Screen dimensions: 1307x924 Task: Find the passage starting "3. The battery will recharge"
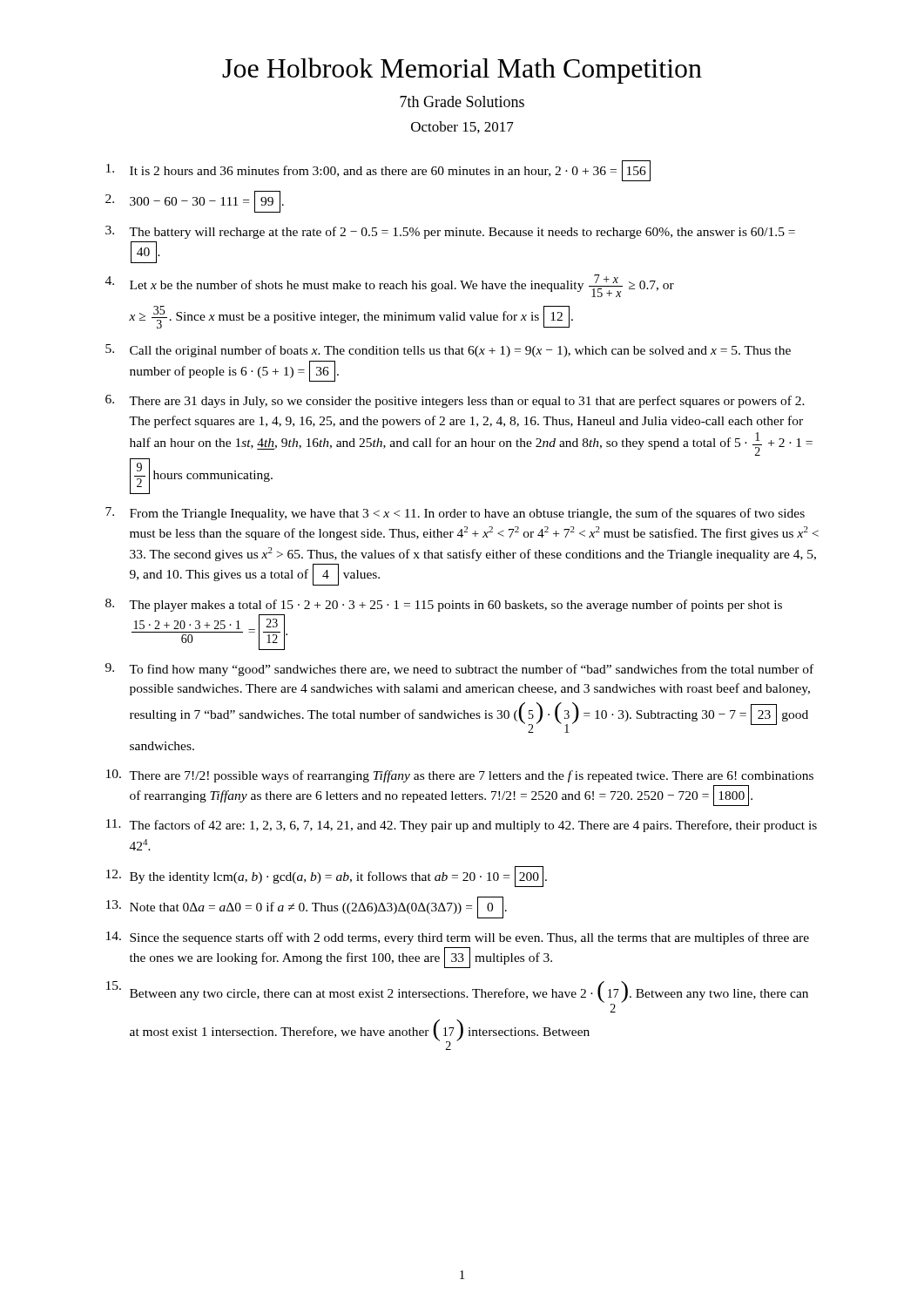(462, 243)
